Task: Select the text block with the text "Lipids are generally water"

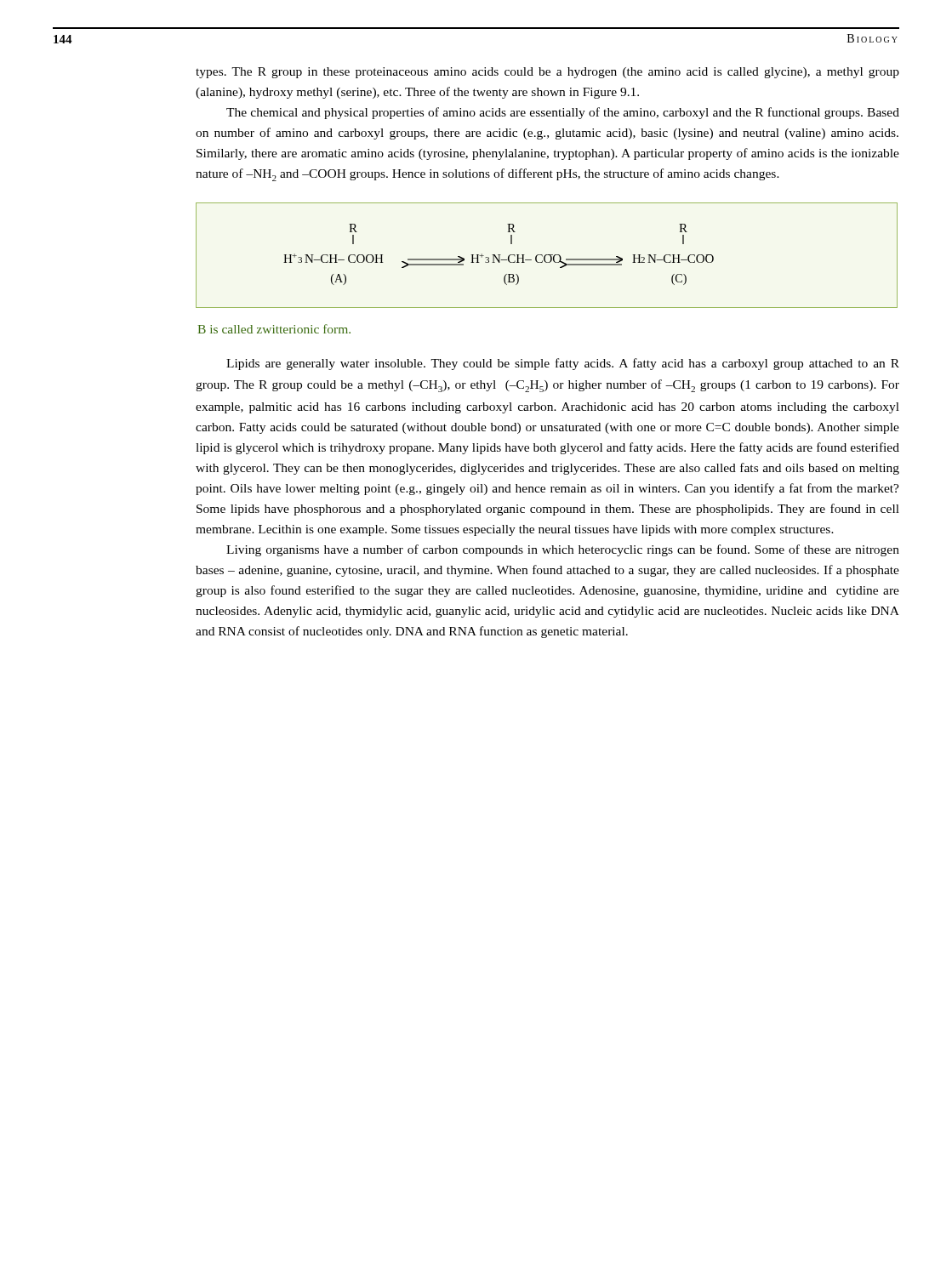Action: click(547, 446)
